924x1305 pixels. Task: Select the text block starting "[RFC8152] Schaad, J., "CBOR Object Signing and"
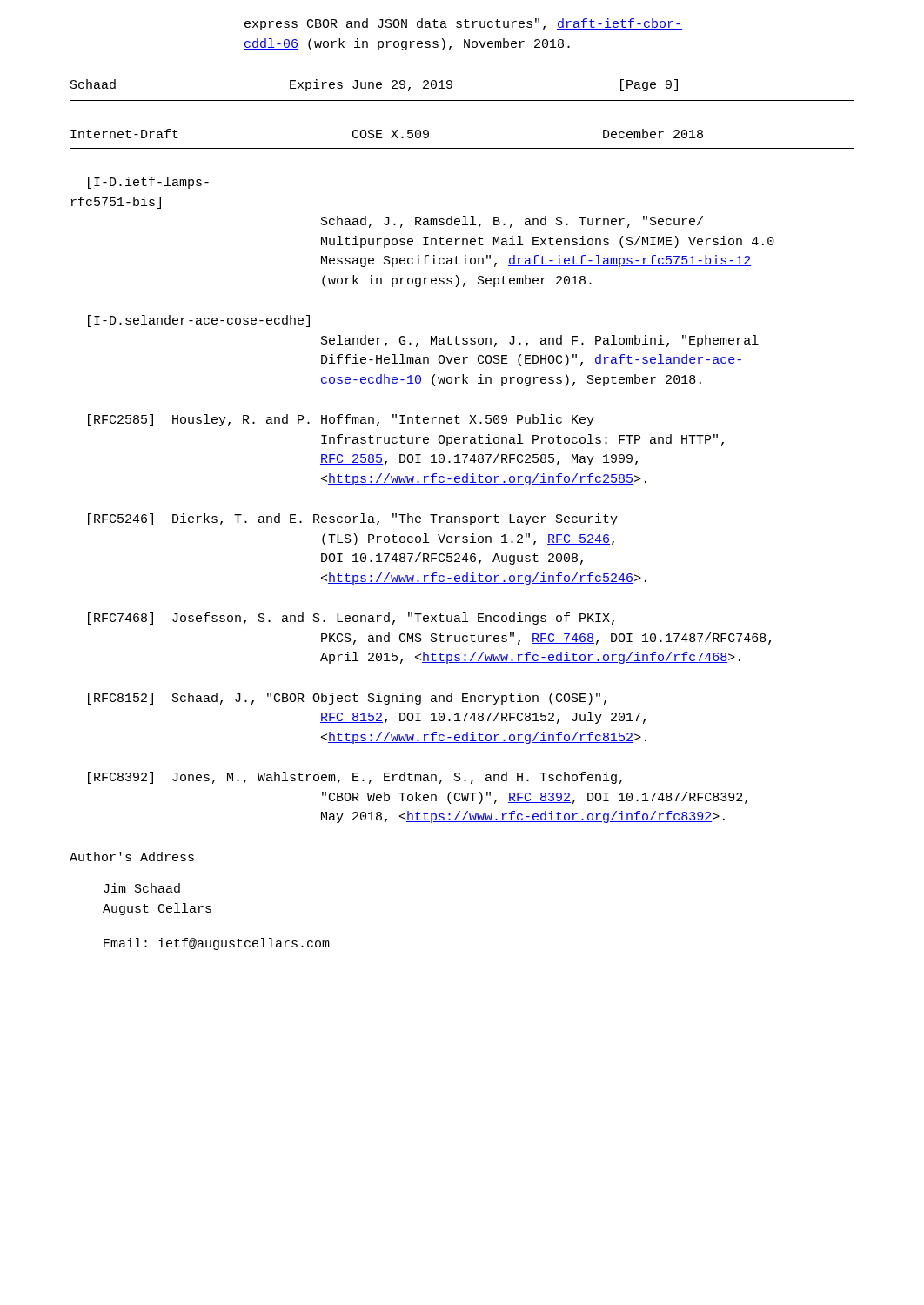point(359,718)
